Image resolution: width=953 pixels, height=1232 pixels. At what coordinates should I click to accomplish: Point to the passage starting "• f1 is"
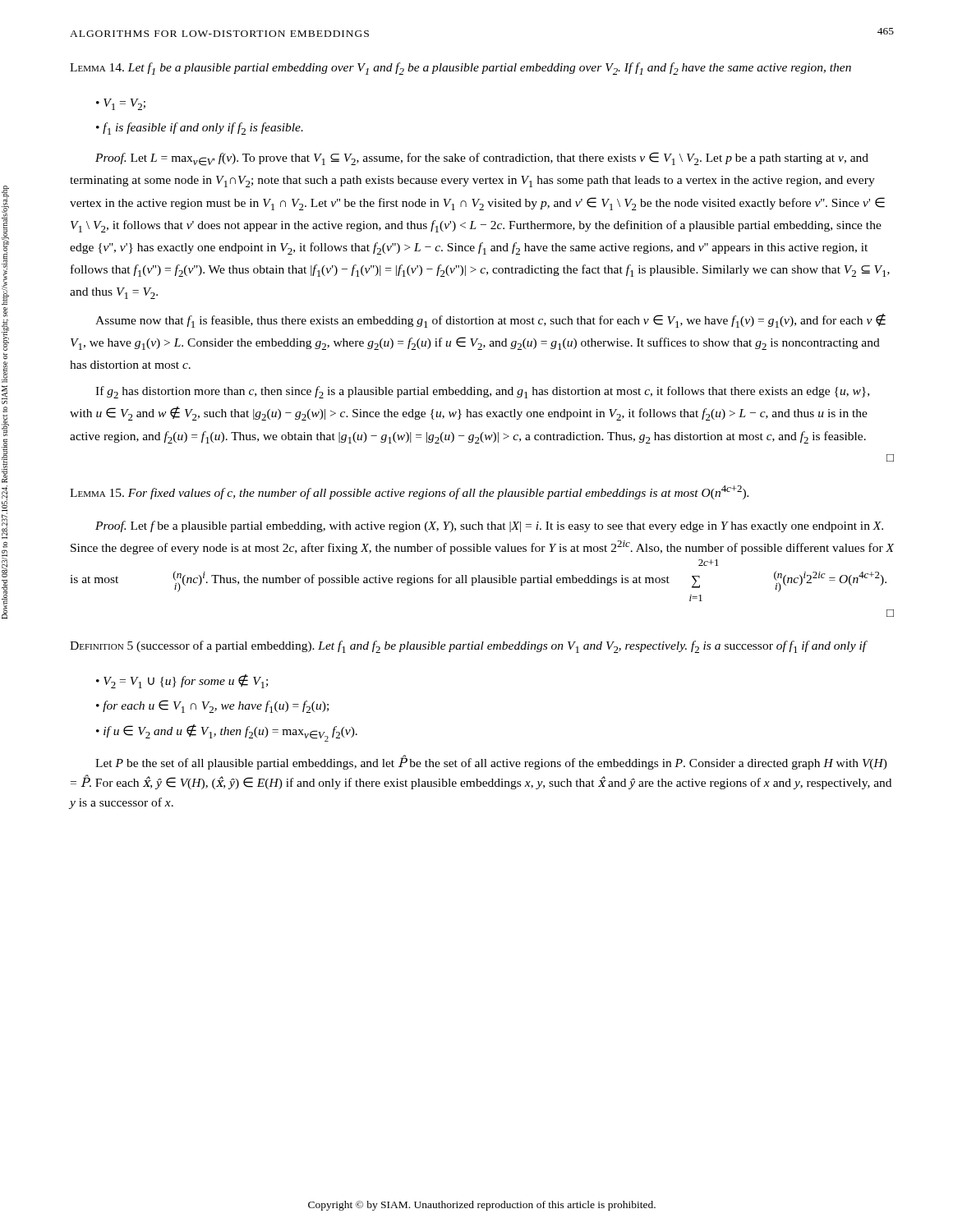pos(200,129)
